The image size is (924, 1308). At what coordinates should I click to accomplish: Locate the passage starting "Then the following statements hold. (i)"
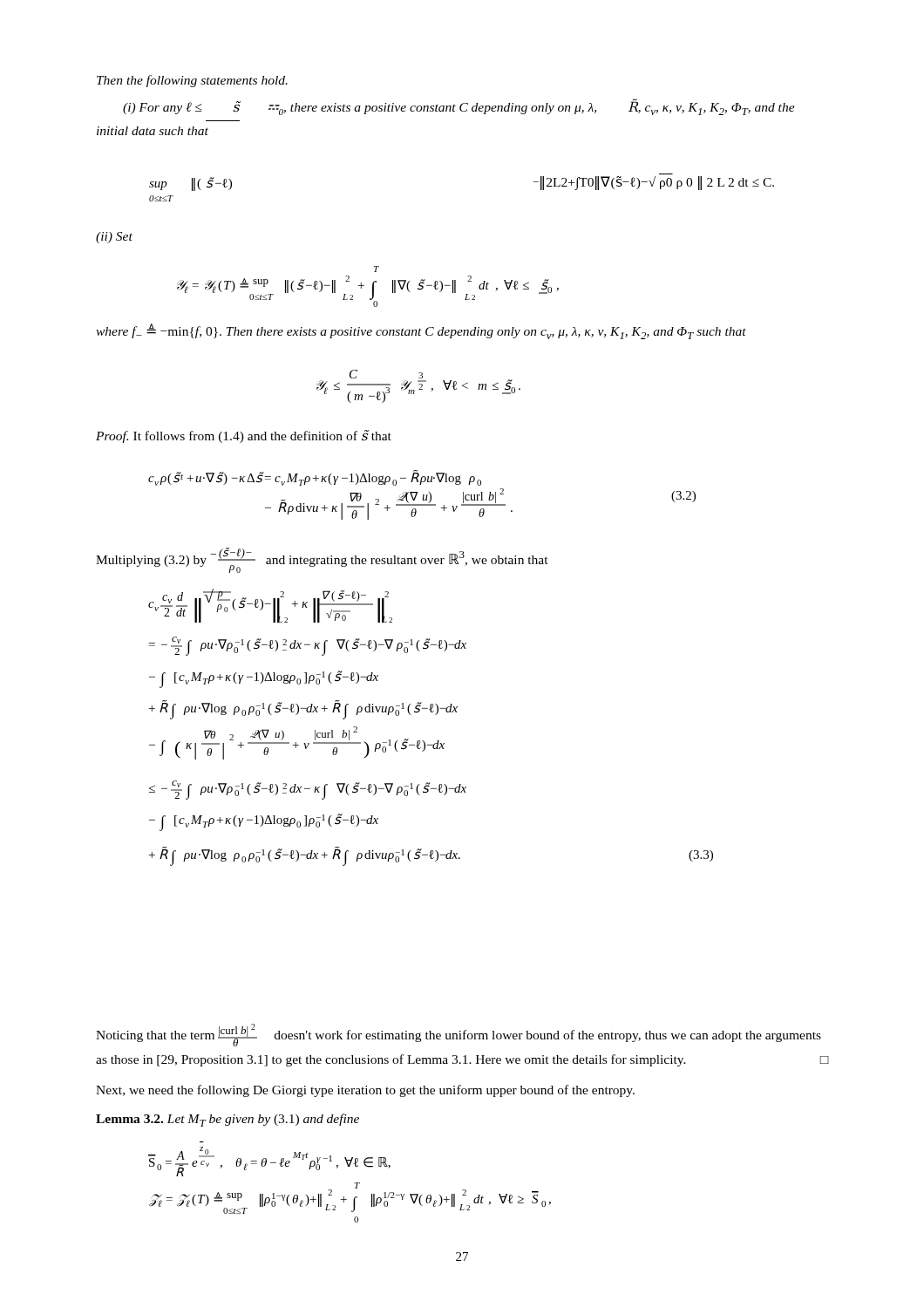(462, 105)
